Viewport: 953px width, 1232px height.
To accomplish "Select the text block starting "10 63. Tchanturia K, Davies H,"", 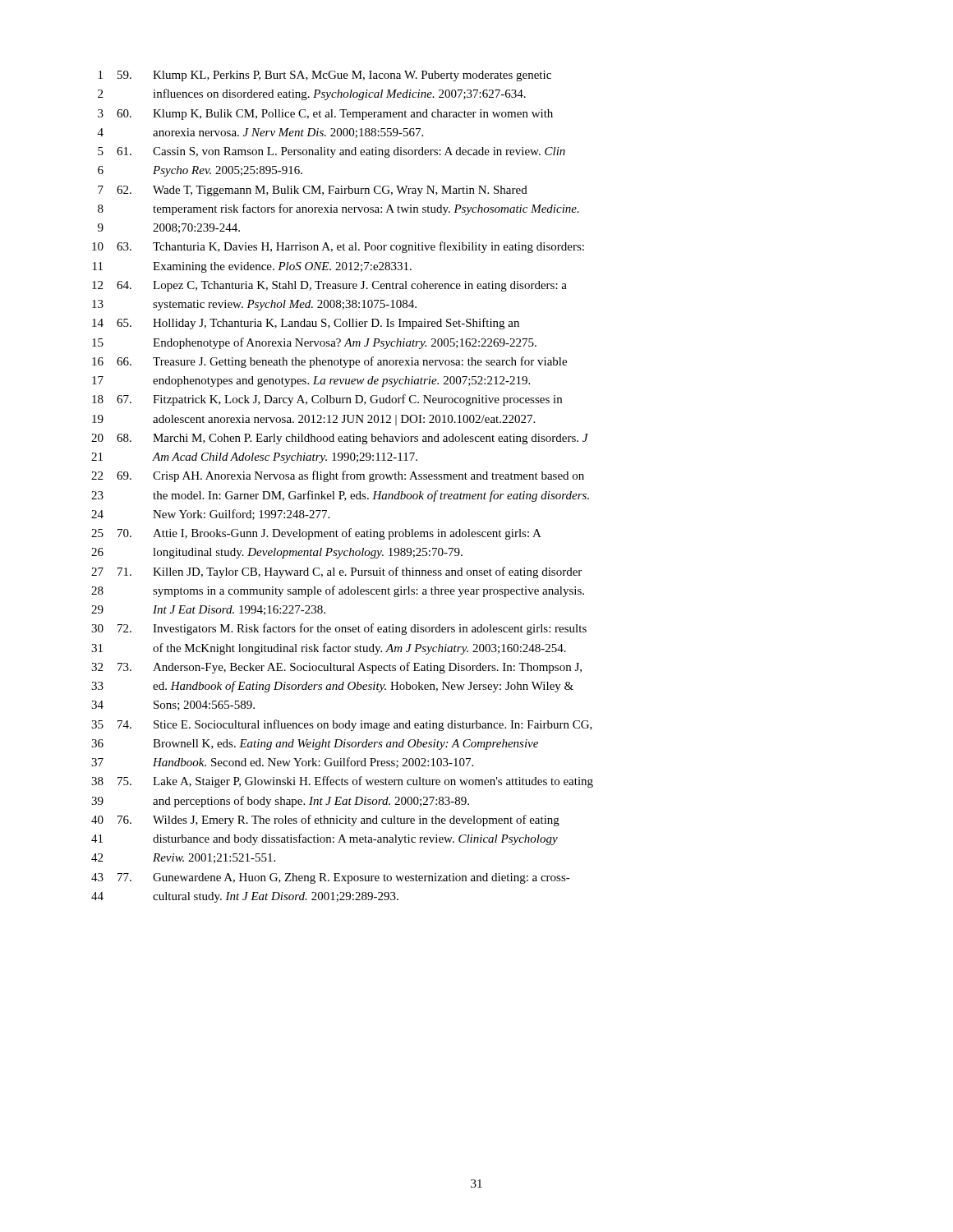I will [476, 247].
